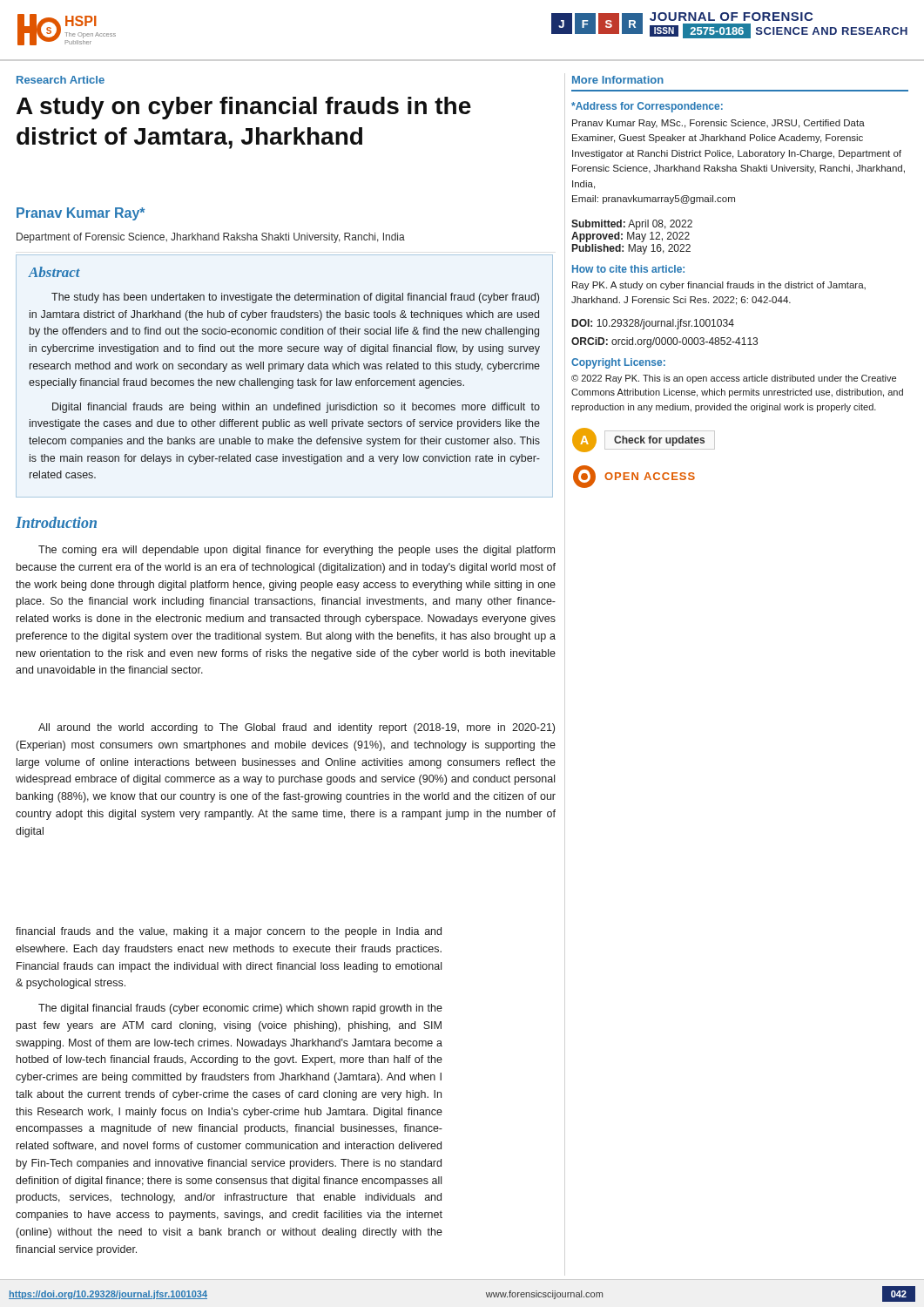Click on the text block that says "All around the world according to"
Image resolution: width=924 pixels, height=1307 pixels.
pyautogui.click(x=286, y=780)
